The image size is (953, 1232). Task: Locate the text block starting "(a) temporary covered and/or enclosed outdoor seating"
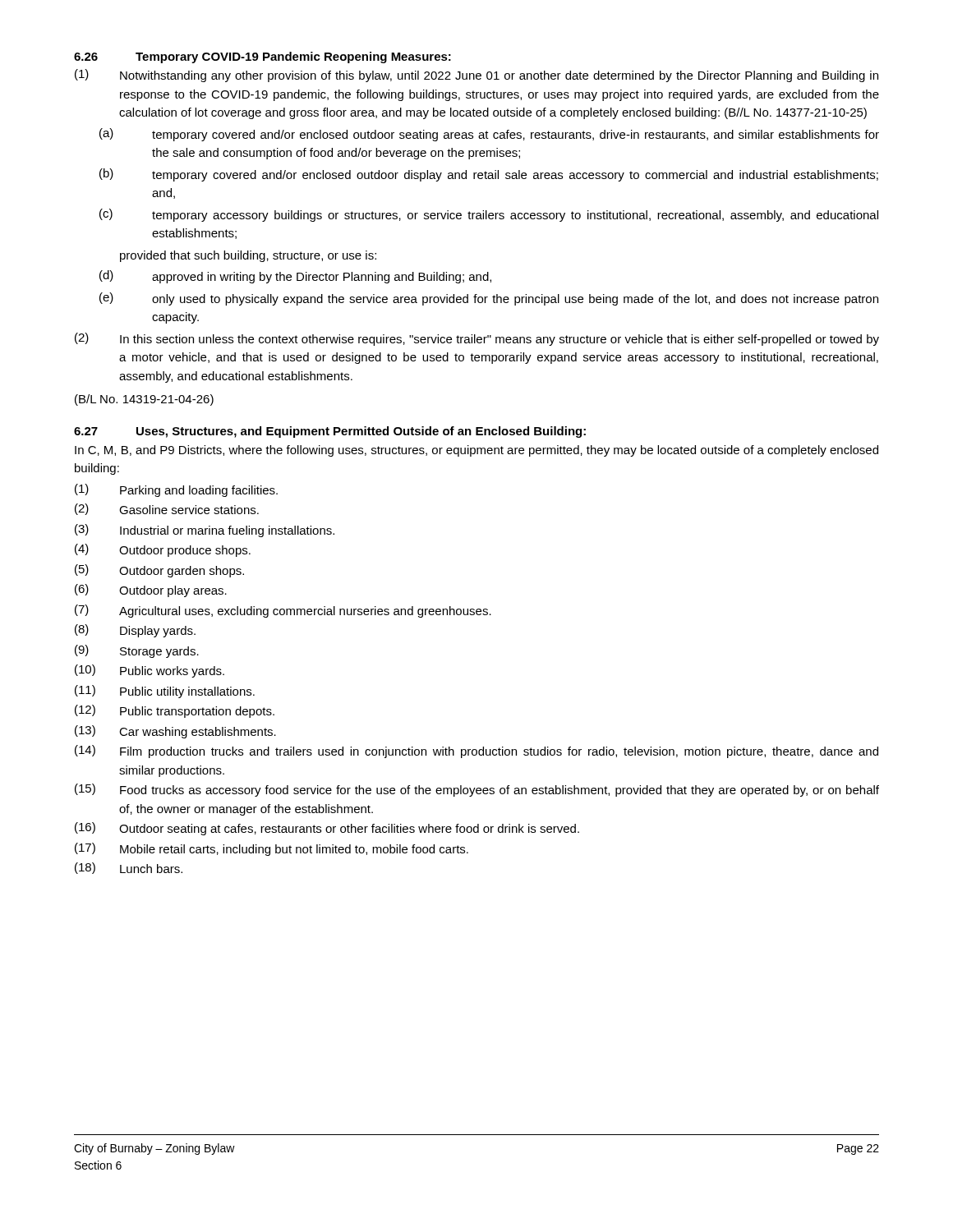pos(476,144)
